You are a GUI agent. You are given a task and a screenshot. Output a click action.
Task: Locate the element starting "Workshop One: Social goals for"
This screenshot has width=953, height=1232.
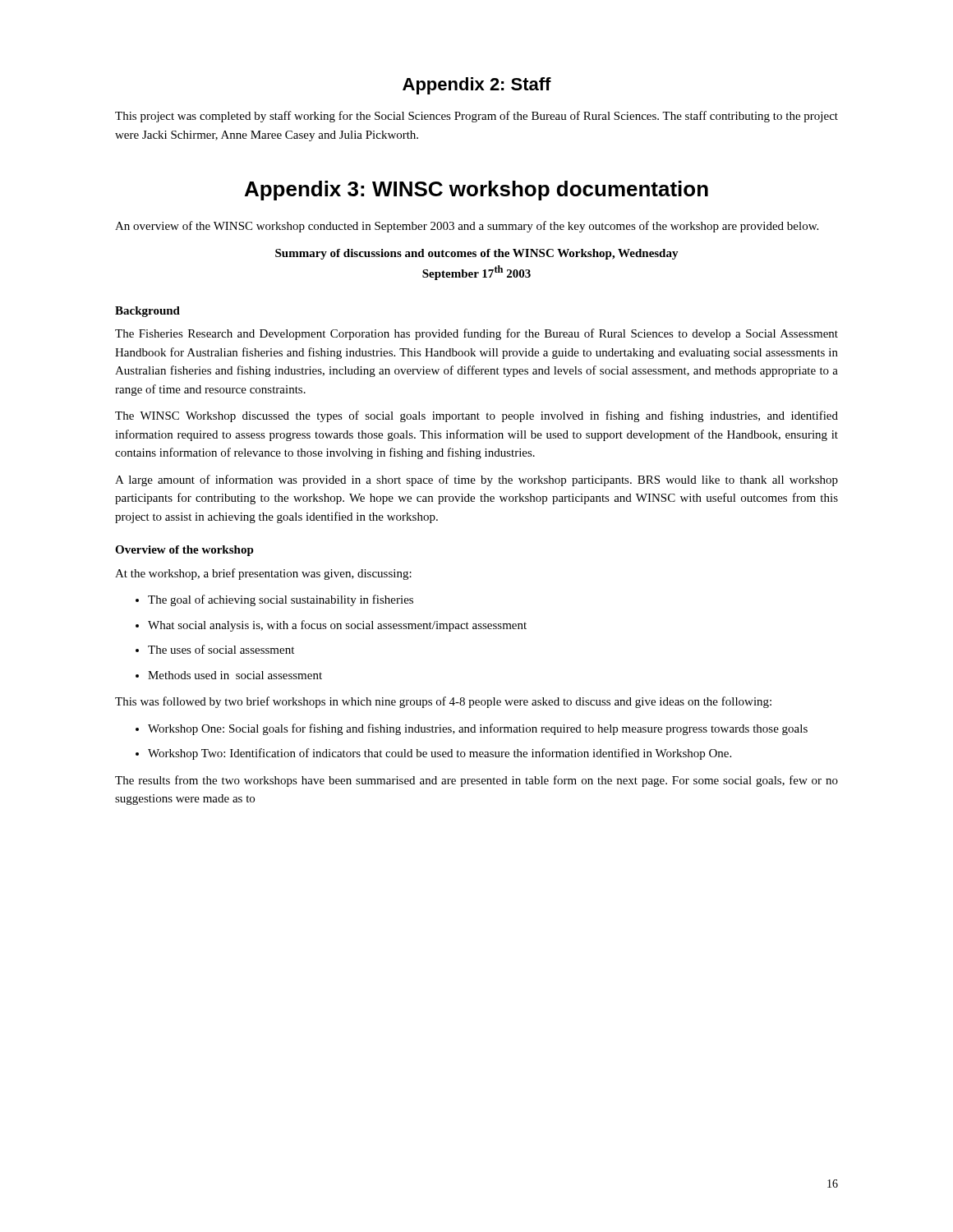point(493,728)
